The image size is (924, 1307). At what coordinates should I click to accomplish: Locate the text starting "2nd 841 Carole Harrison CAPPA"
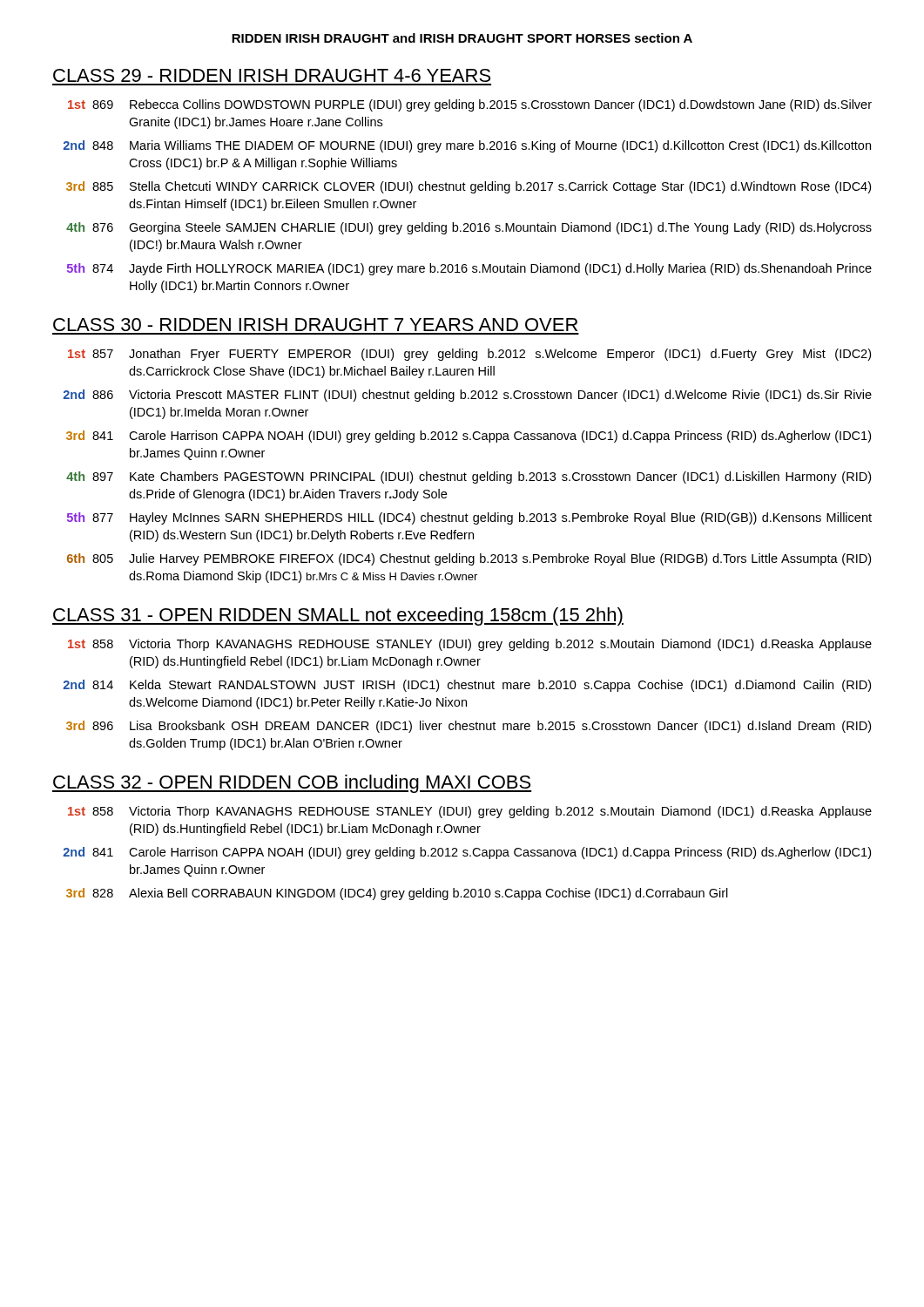click(462, 861)
